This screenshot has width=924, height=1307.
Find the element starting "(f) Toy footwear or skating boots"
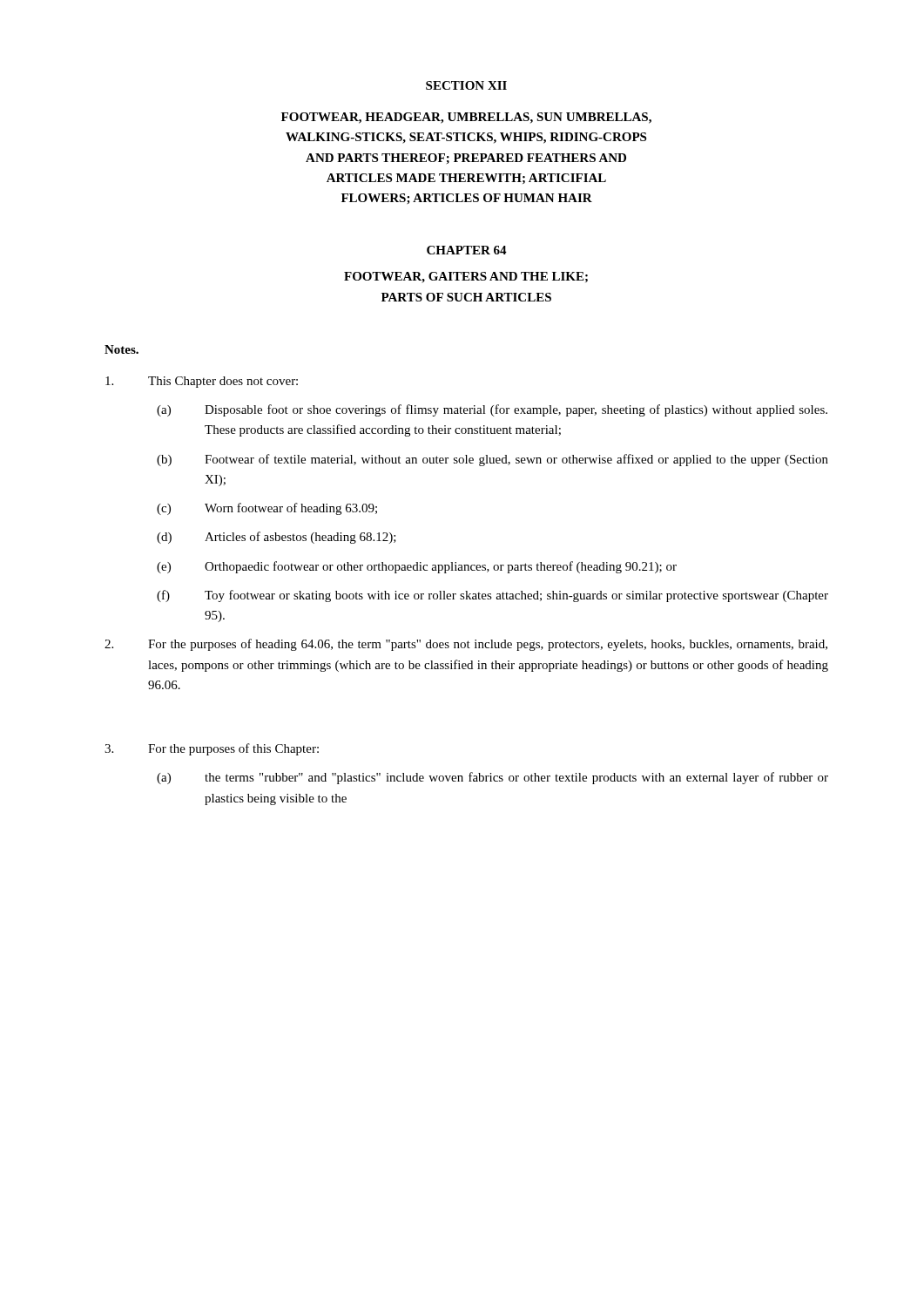tap(492, 606)
